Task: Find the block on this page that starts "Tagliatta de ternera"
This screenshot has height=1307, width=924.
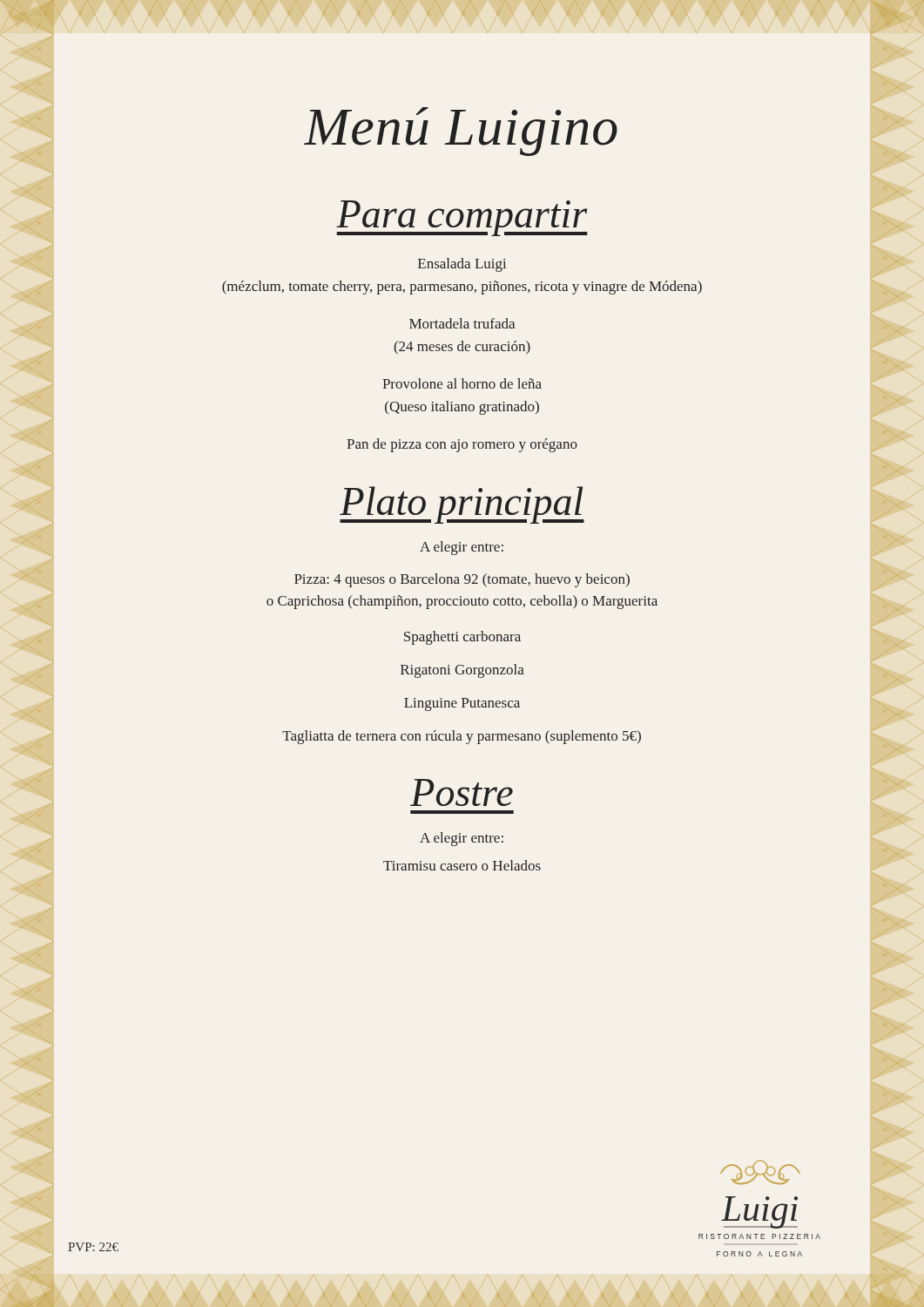Action: 462,735
